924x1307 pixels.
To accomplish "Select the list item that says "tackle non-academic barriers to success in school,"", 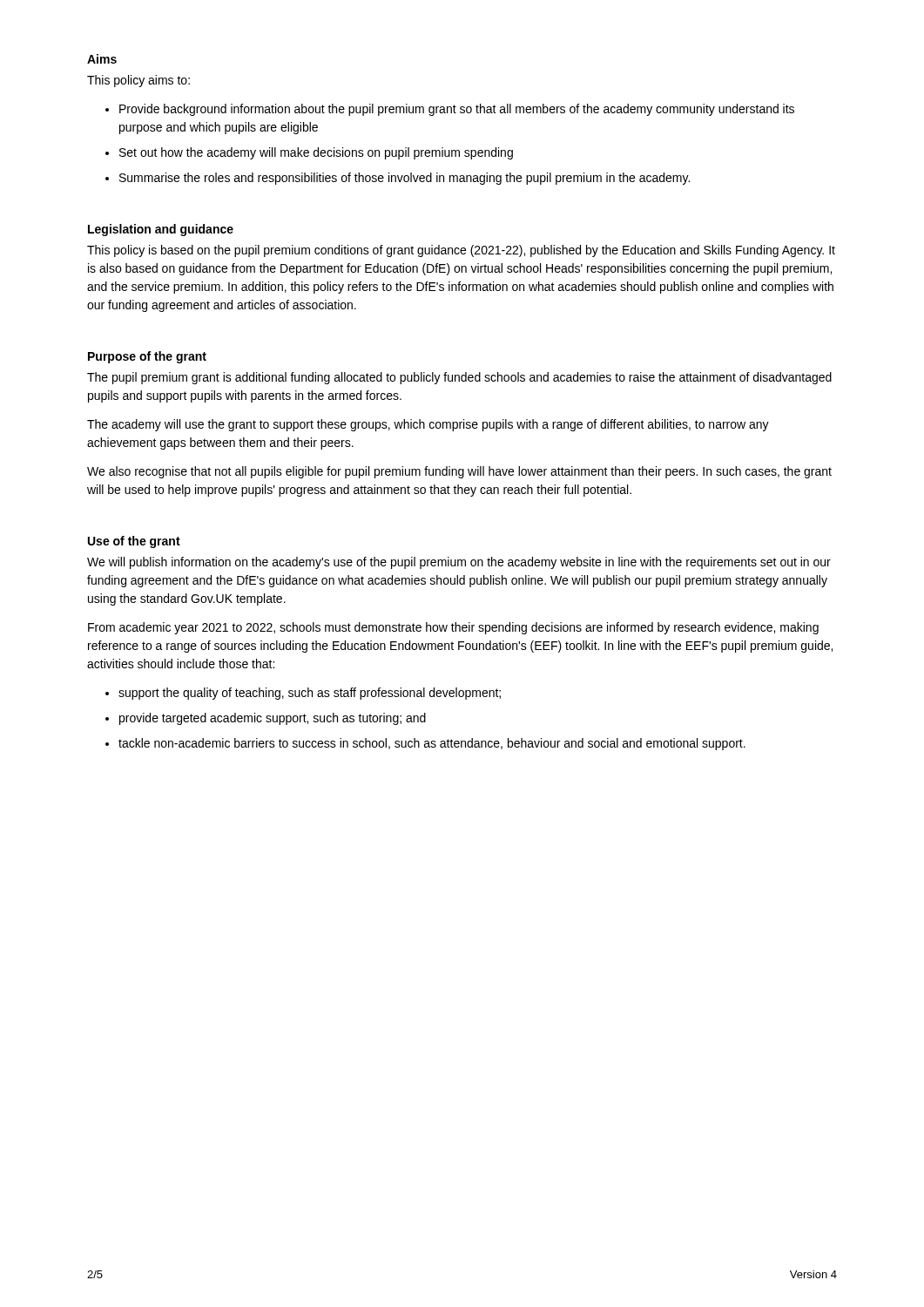I will coord(432,743).
